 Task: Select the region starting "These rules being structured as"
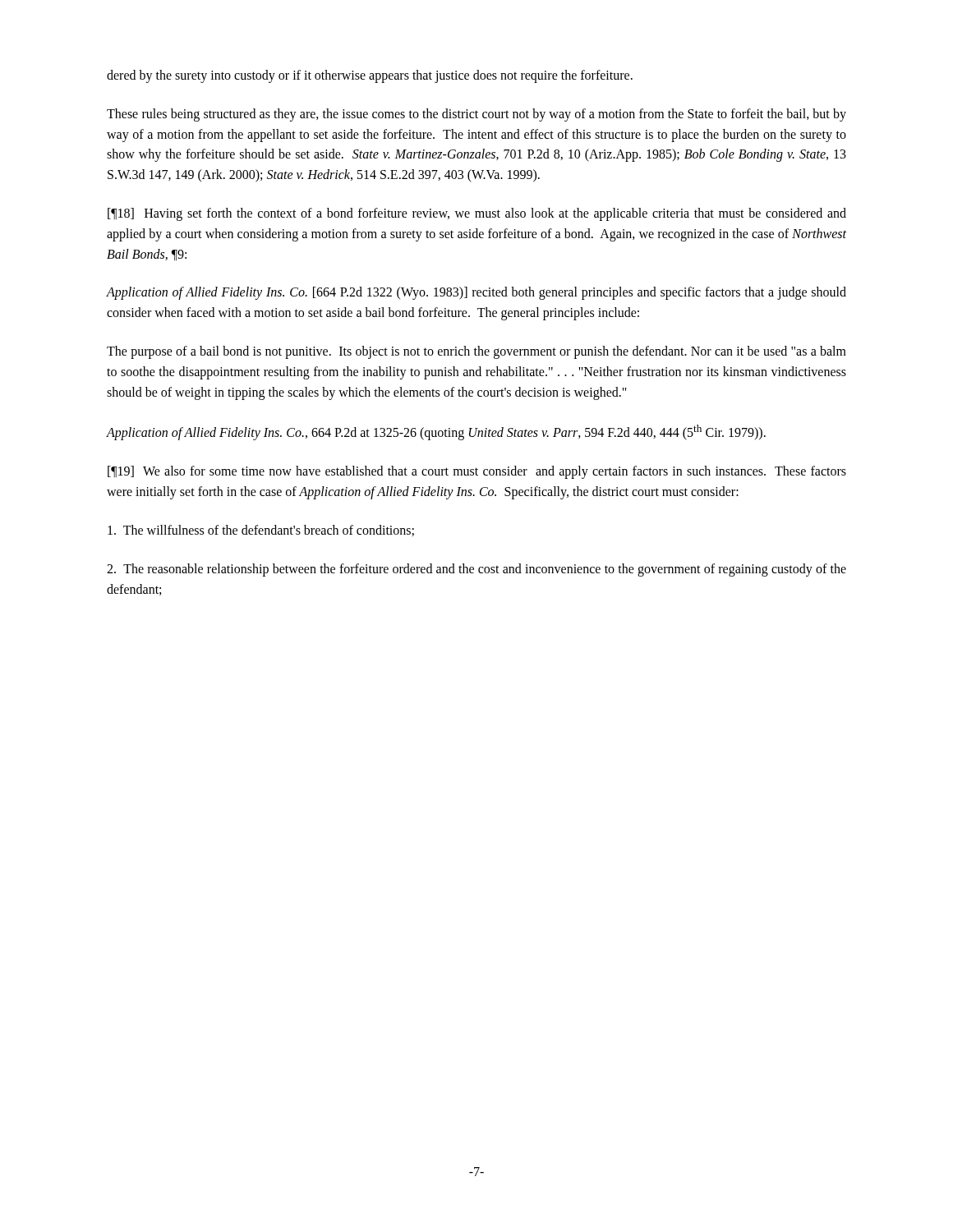point(476,144)
